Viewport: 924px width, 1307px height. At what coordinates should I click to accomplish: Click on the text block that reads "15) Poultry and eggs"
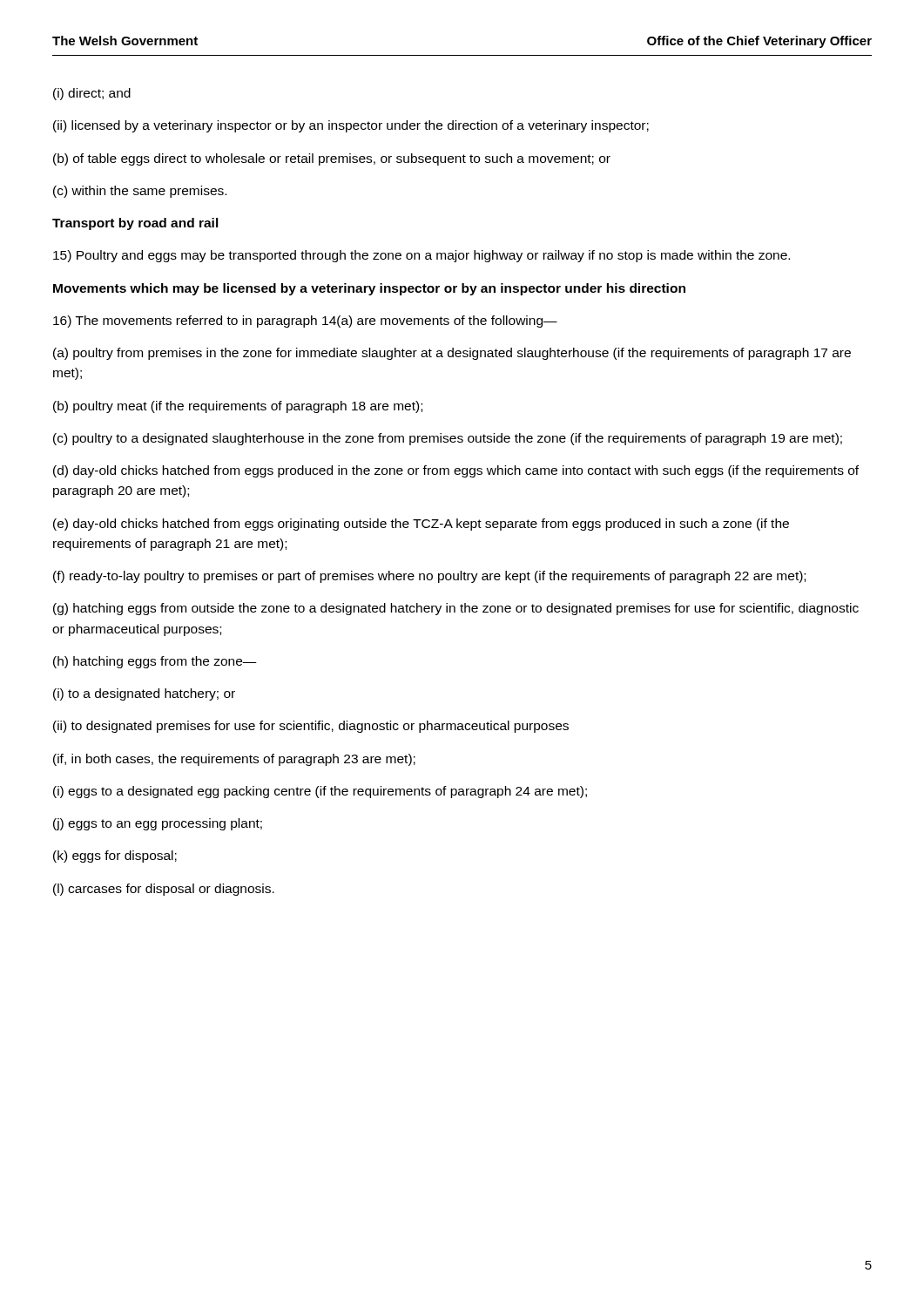point(422,255)
